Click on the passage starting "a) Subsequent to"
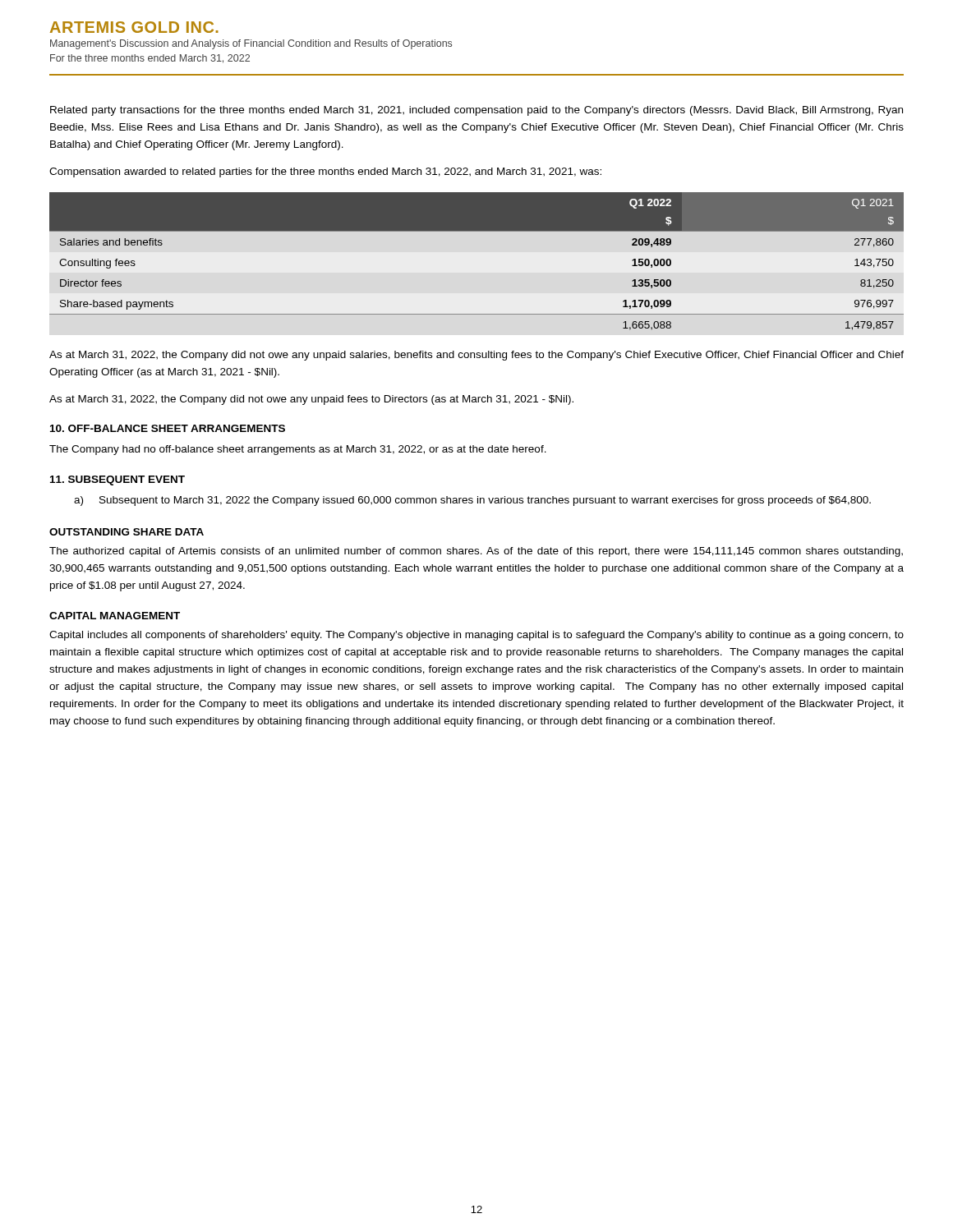 tap(485, 501)
